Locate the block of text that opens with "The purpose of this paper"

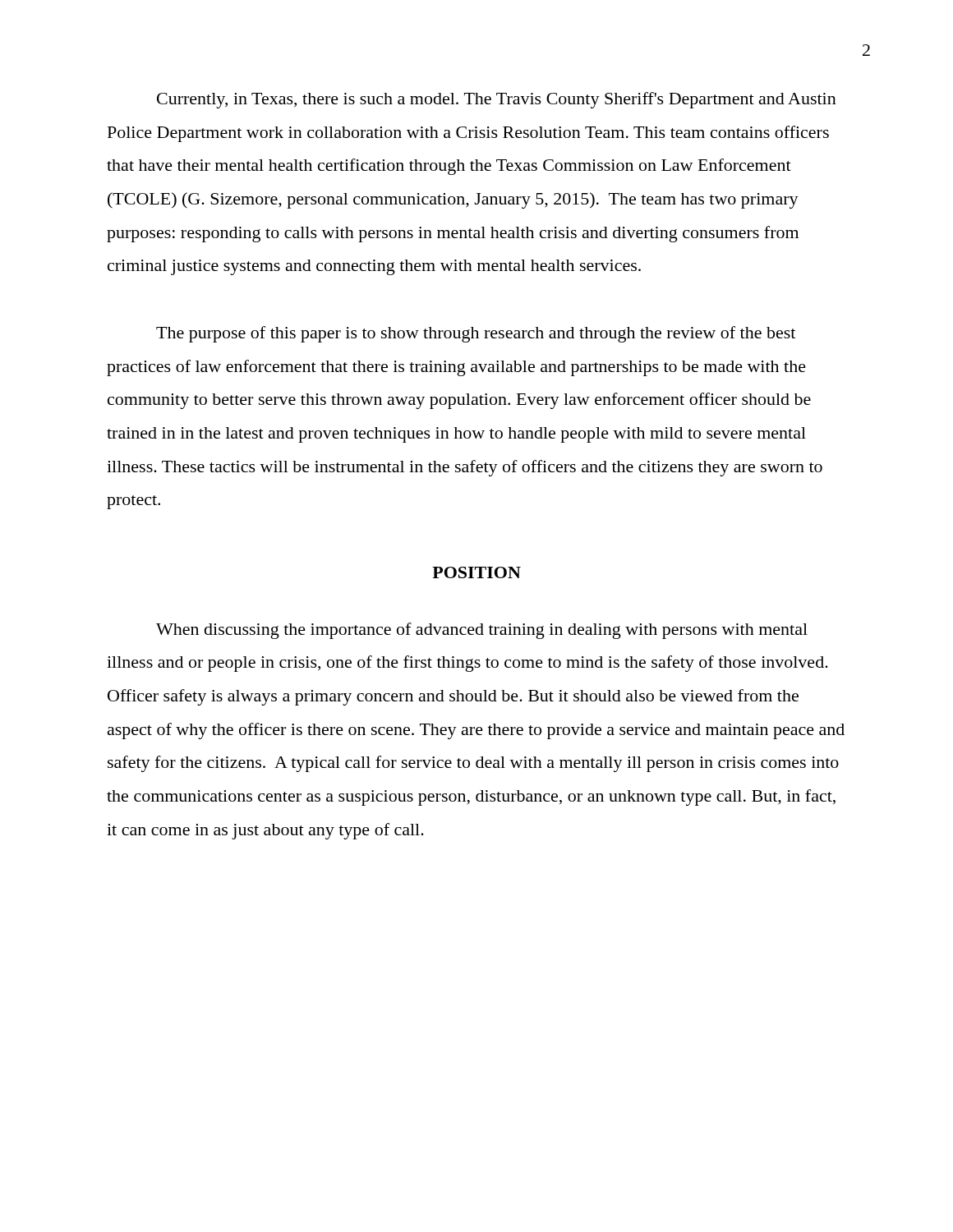point(465,416)
